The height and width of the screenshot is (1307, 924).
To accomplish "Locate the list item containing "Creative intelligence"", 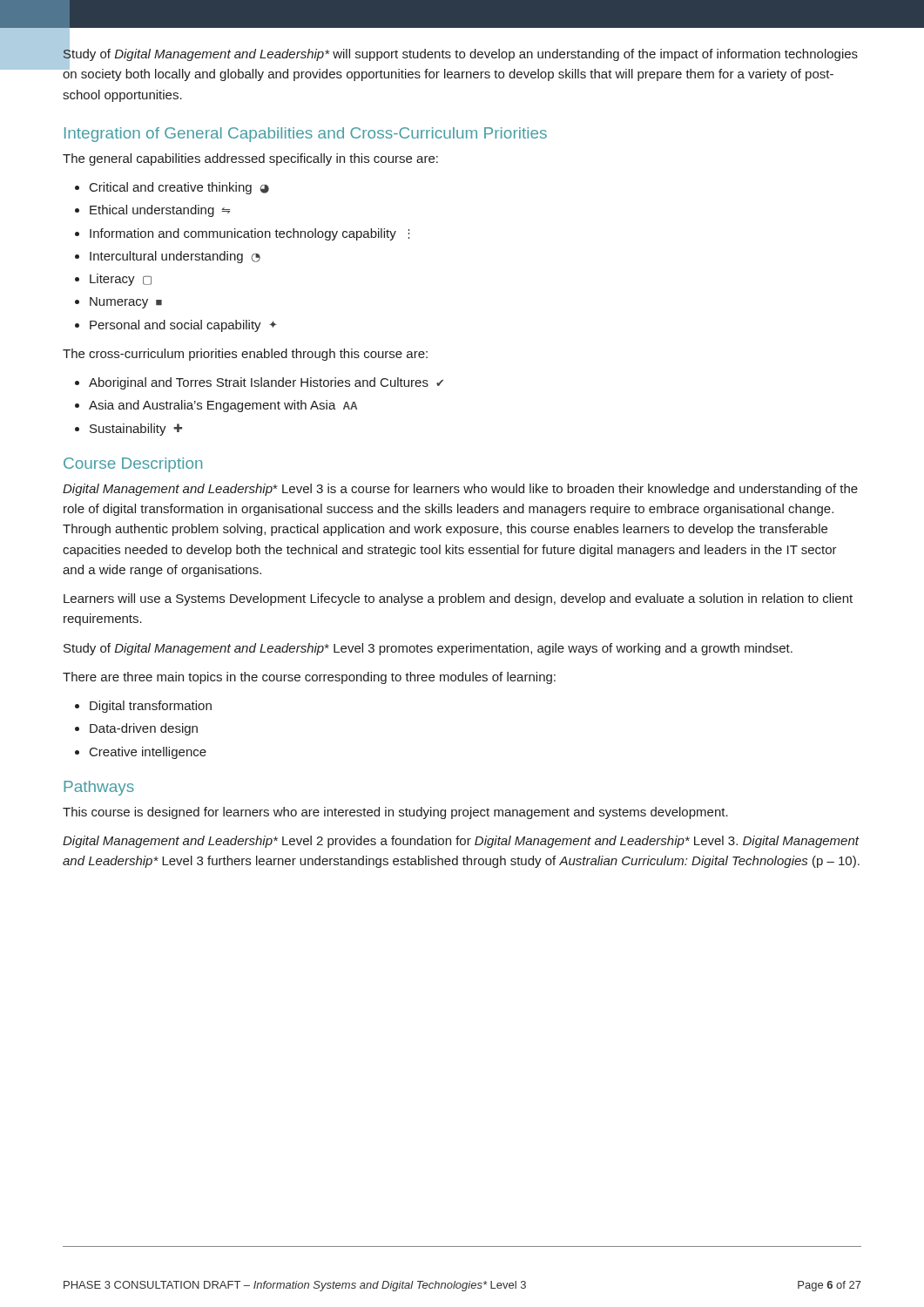I will (148, 751).
